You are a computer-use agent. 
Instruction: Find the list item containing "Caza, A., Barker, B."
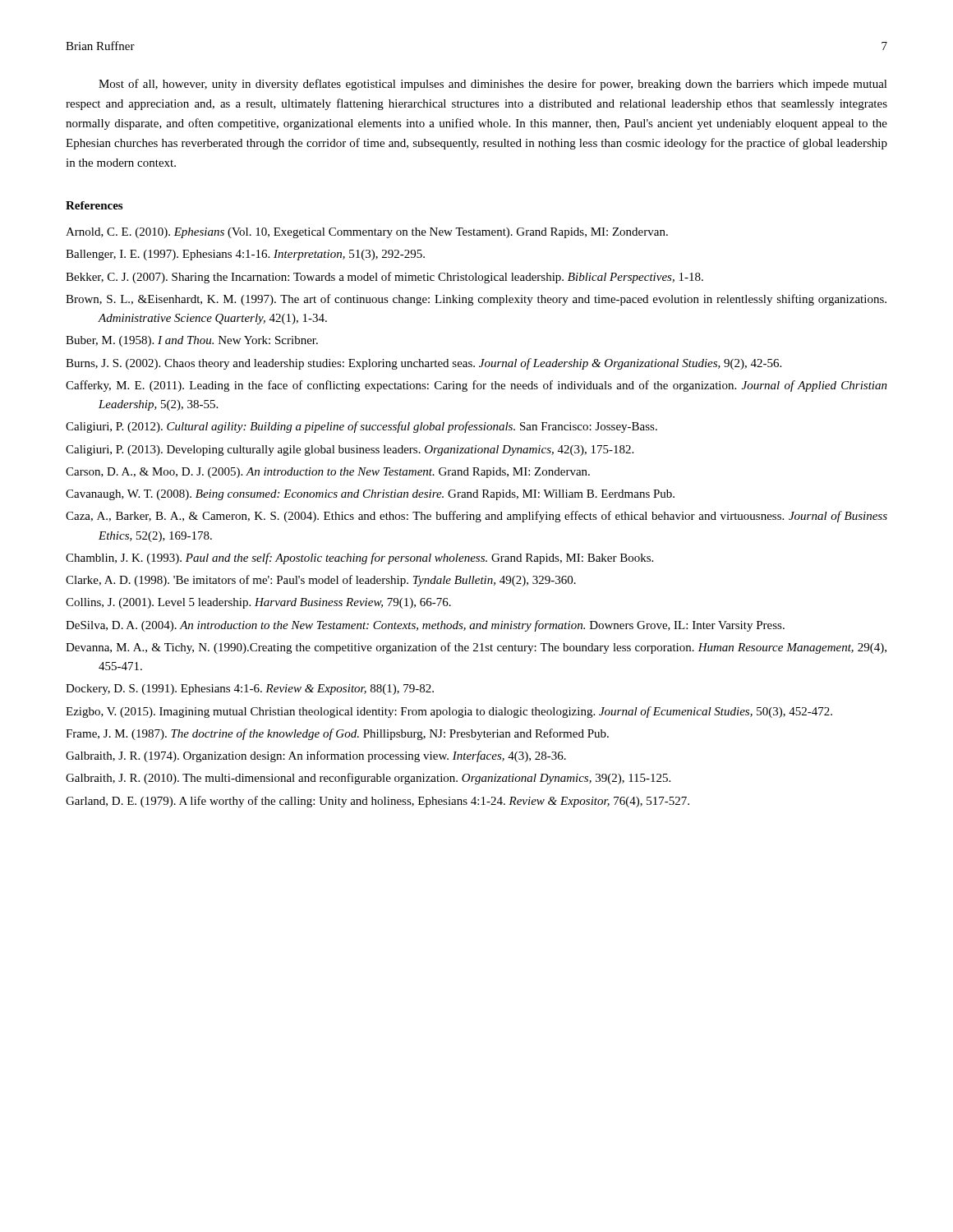pos(476,526)
